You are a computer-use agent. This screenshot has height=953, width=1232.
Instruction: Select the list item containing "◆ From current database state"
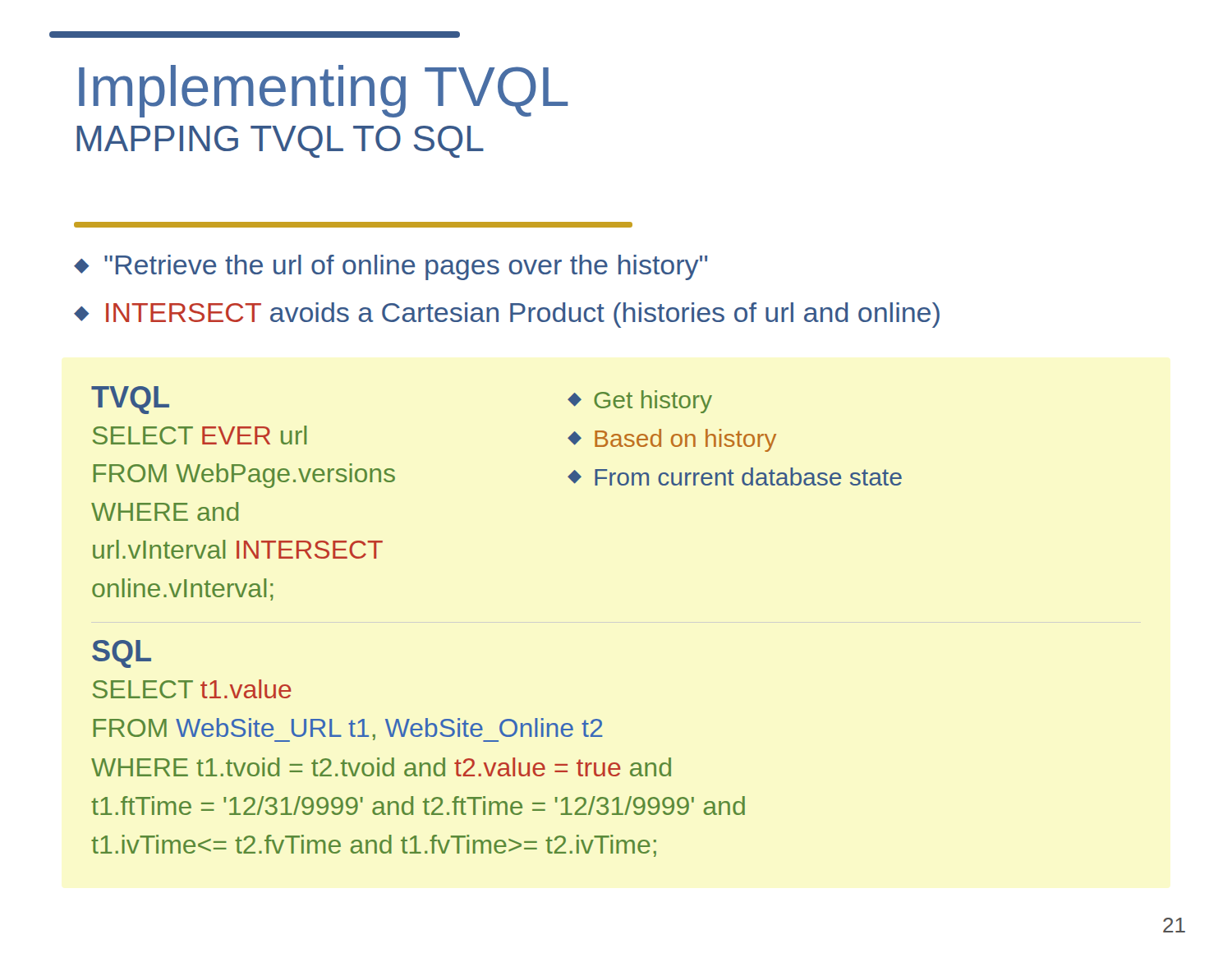point(735,477)
